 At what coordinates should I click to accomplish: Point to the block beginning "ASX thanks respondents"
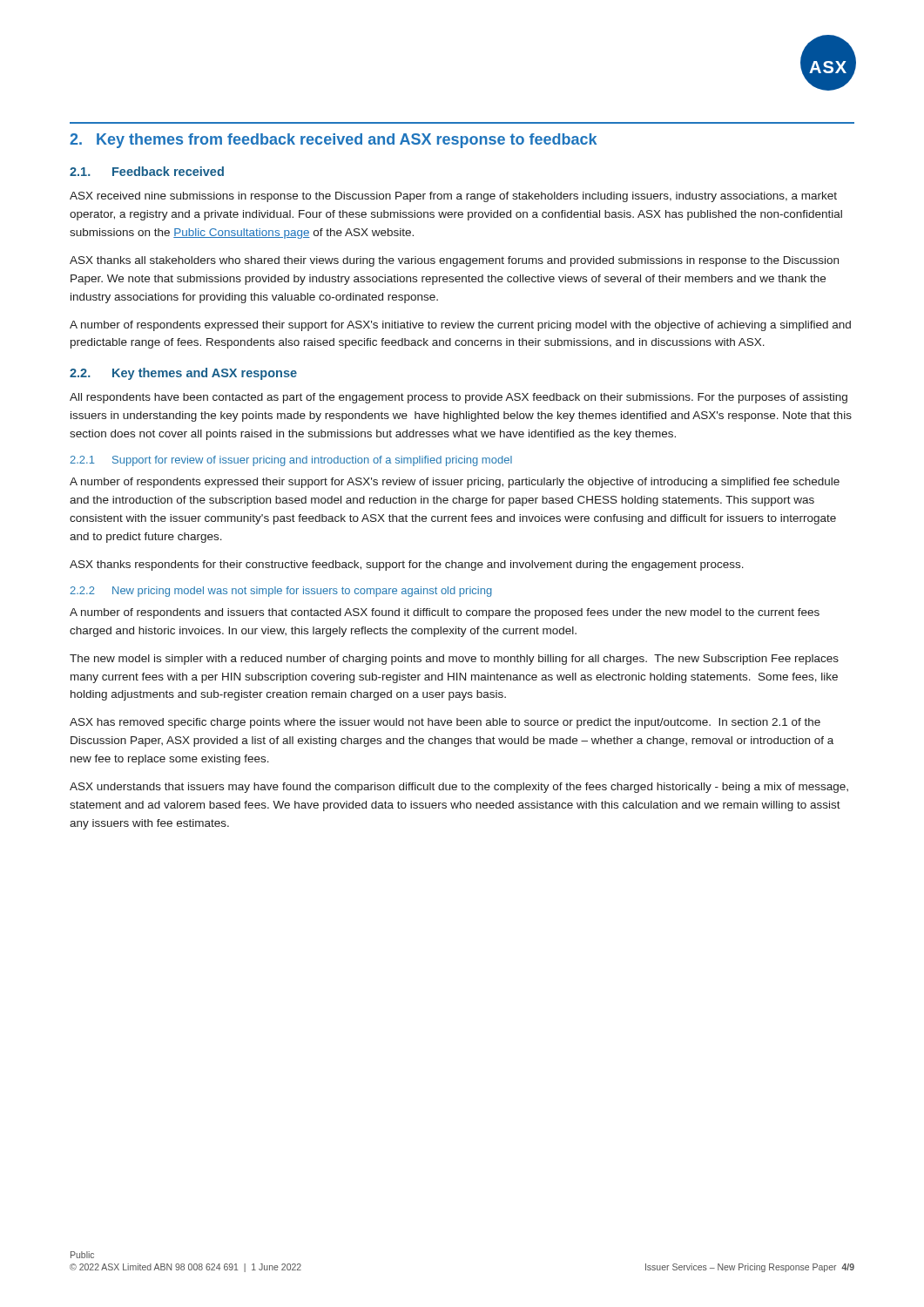pyautogui.click(x=462, y=565)
